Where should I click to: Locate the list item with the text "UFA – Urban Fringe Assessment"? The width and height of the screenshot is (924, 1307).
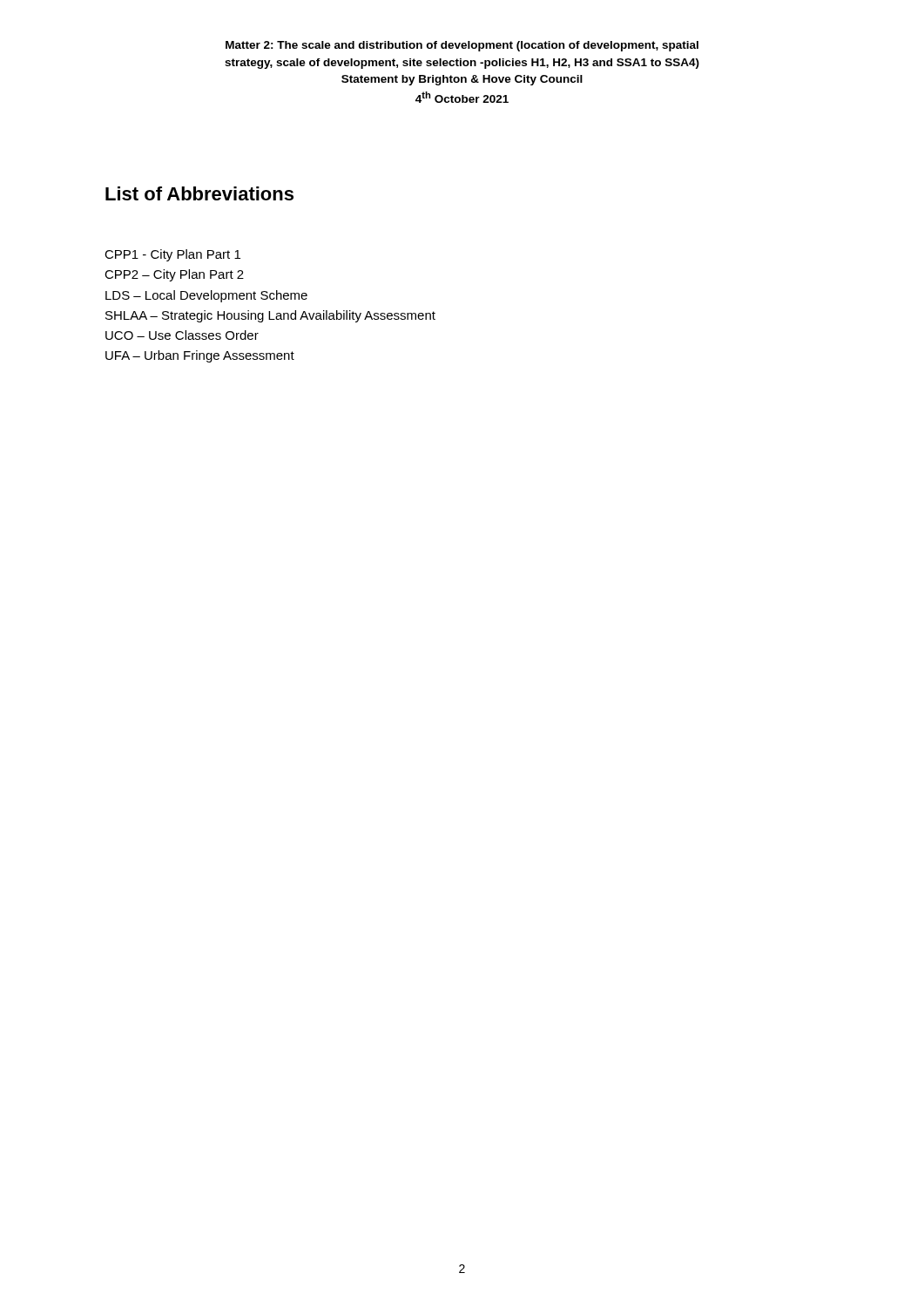[x=199, y=355]
